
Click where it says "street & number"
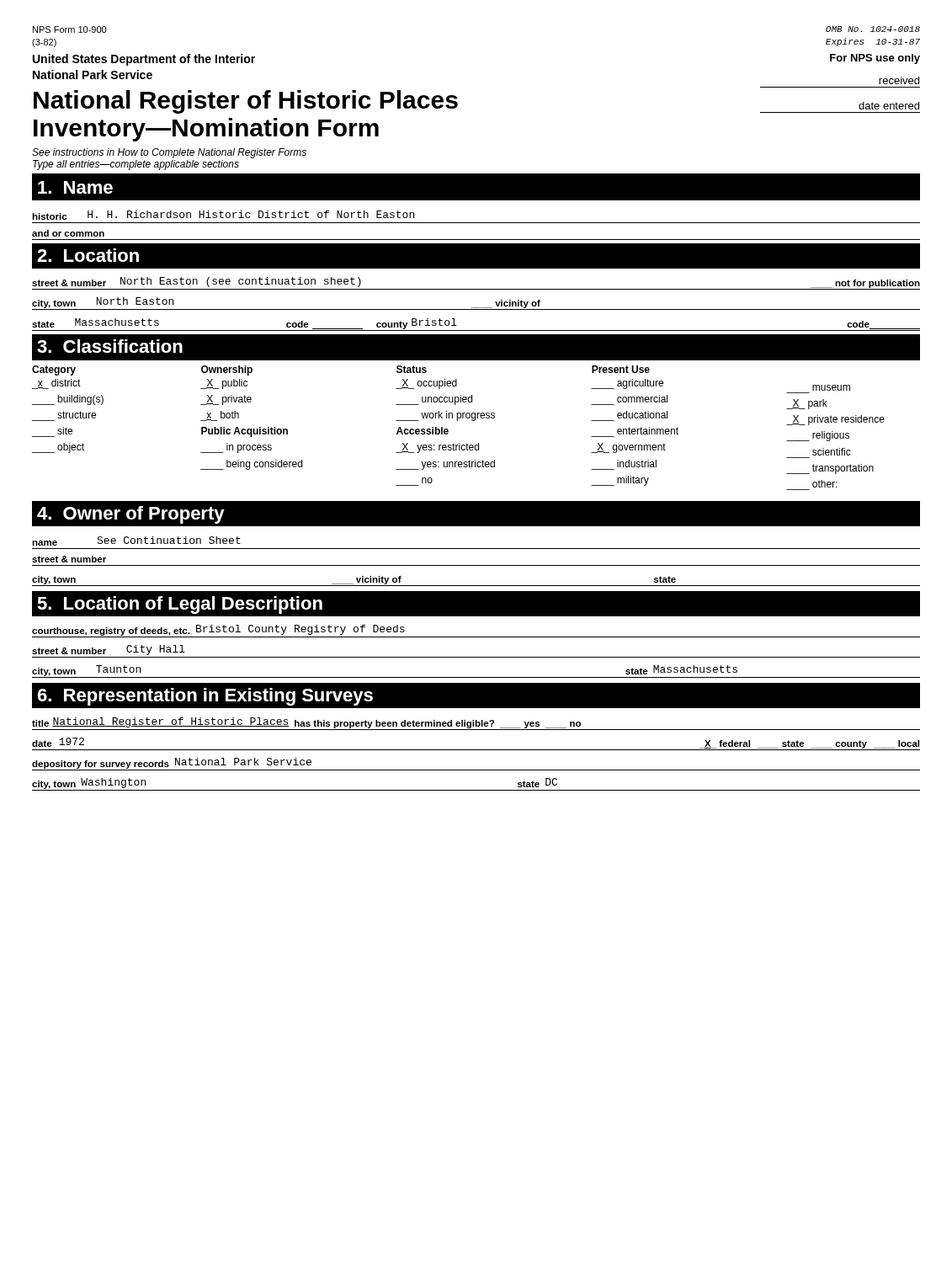coord(69,559)
